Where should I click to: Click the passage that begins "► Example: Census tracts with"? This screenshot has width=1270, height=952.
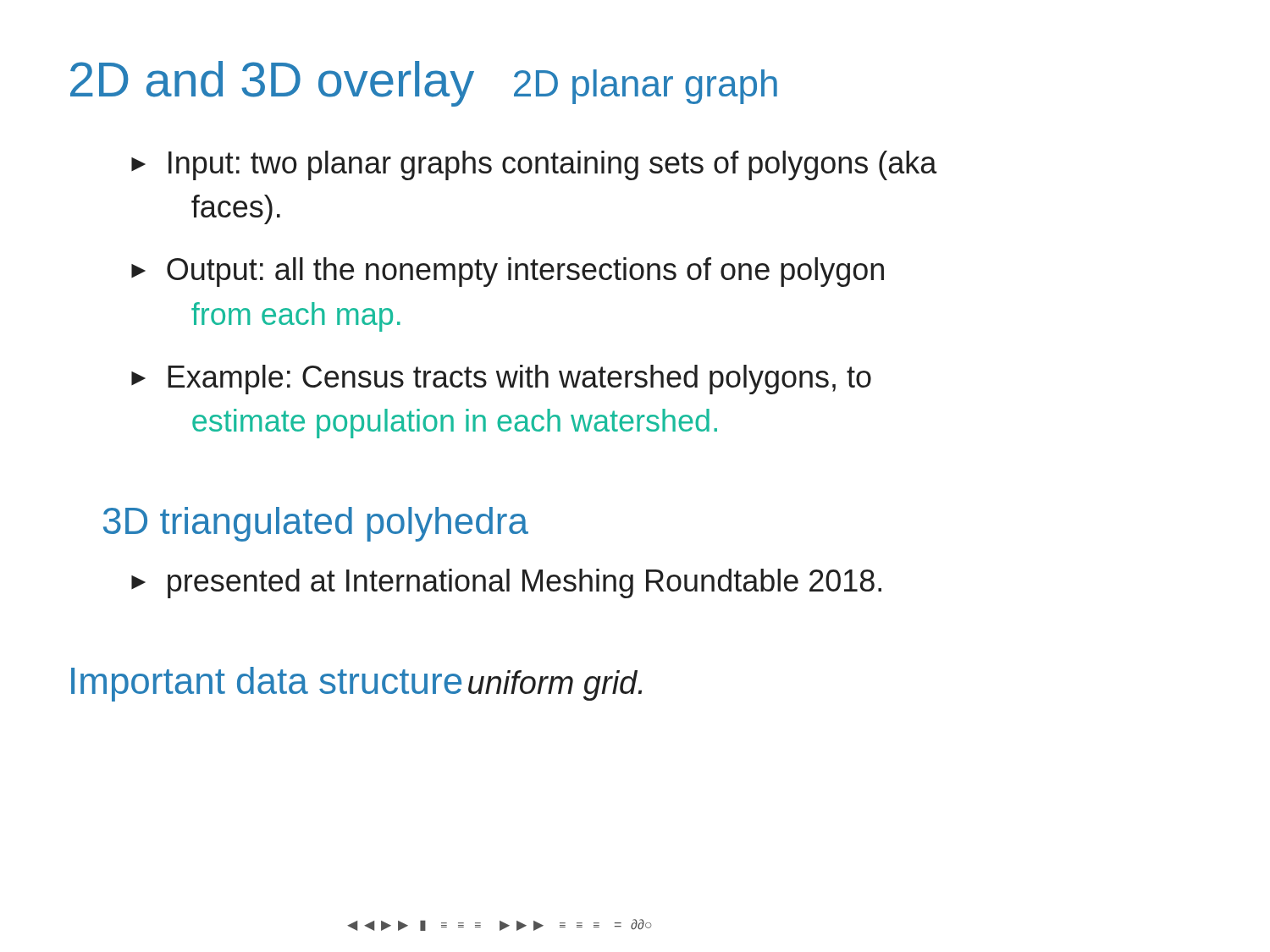click(500, 399)
